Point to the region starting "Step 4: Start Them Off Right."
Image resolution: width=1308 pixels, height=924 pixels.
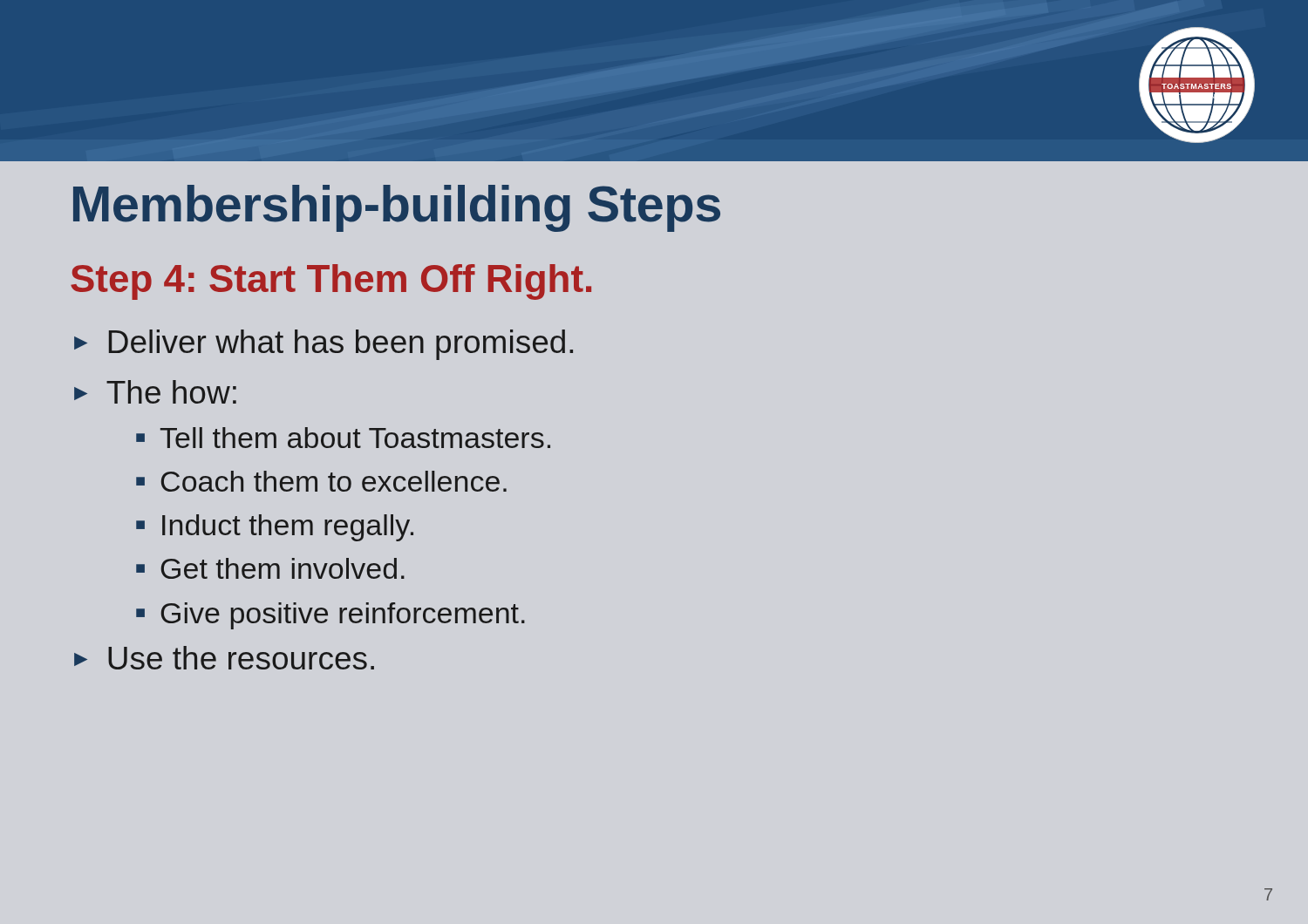332,278
